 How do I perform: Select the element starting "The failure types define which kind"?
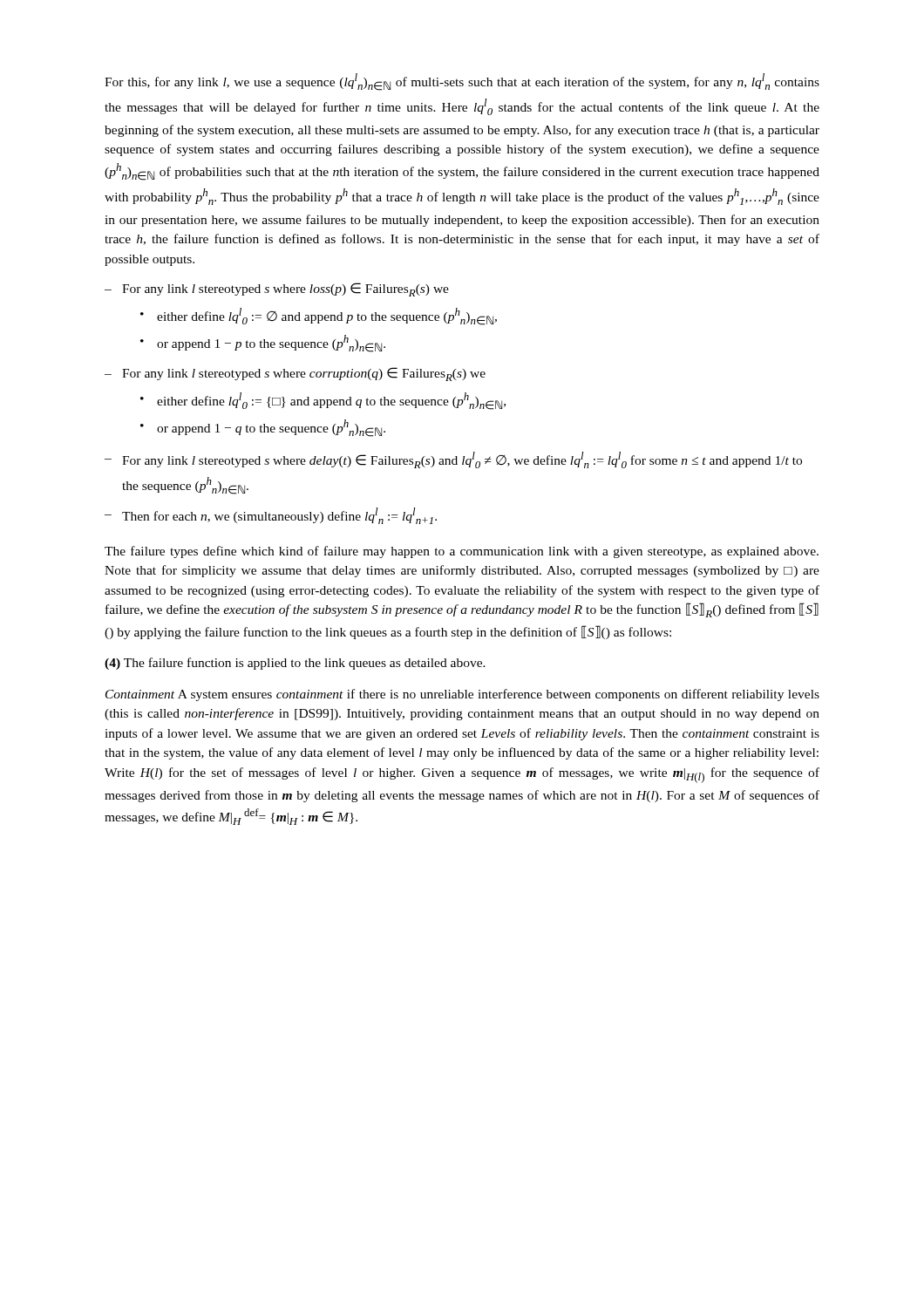pos(462,592)
